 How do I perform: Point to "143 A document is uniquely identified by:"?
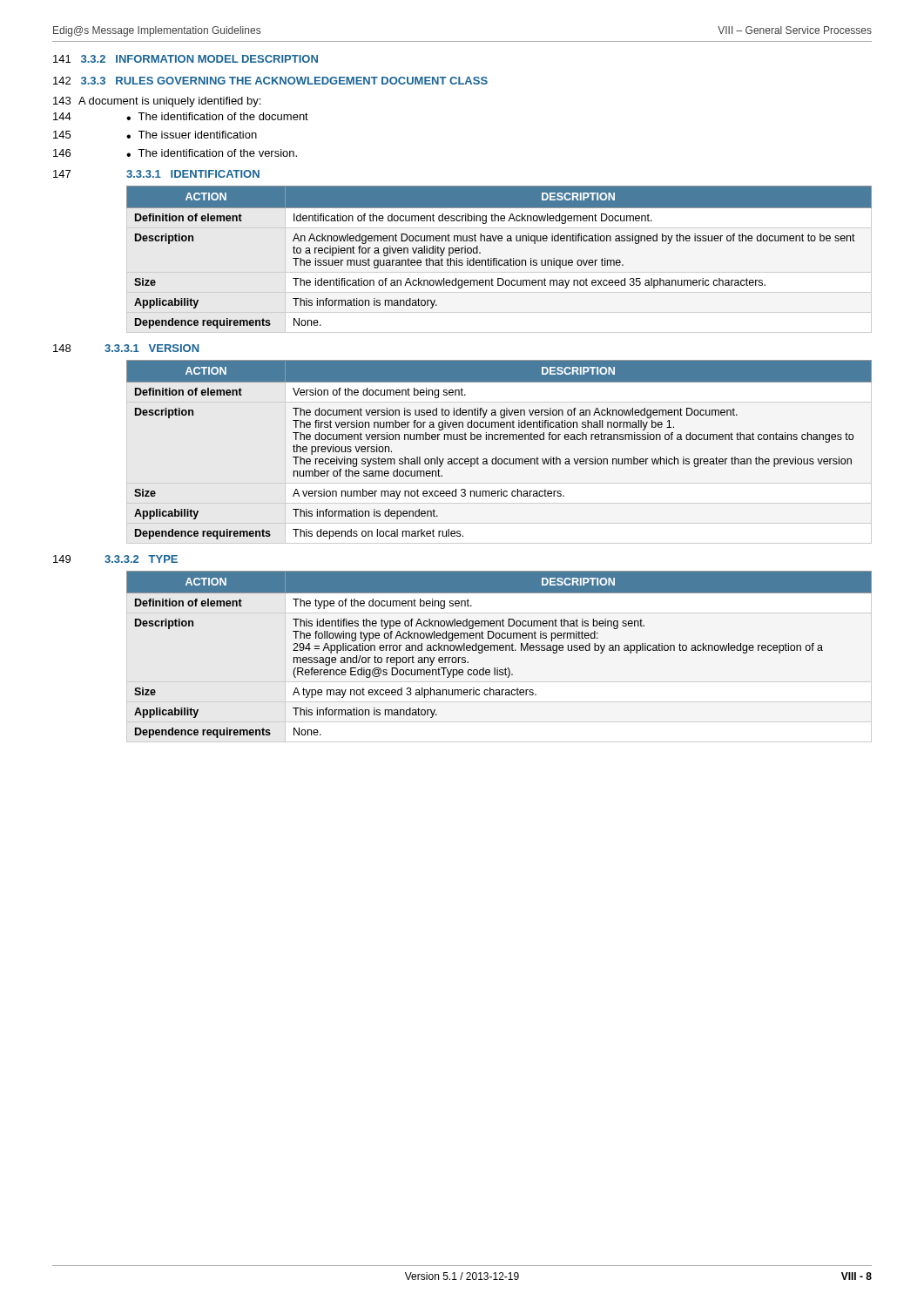pyautogui.click(x=157, y=102)
